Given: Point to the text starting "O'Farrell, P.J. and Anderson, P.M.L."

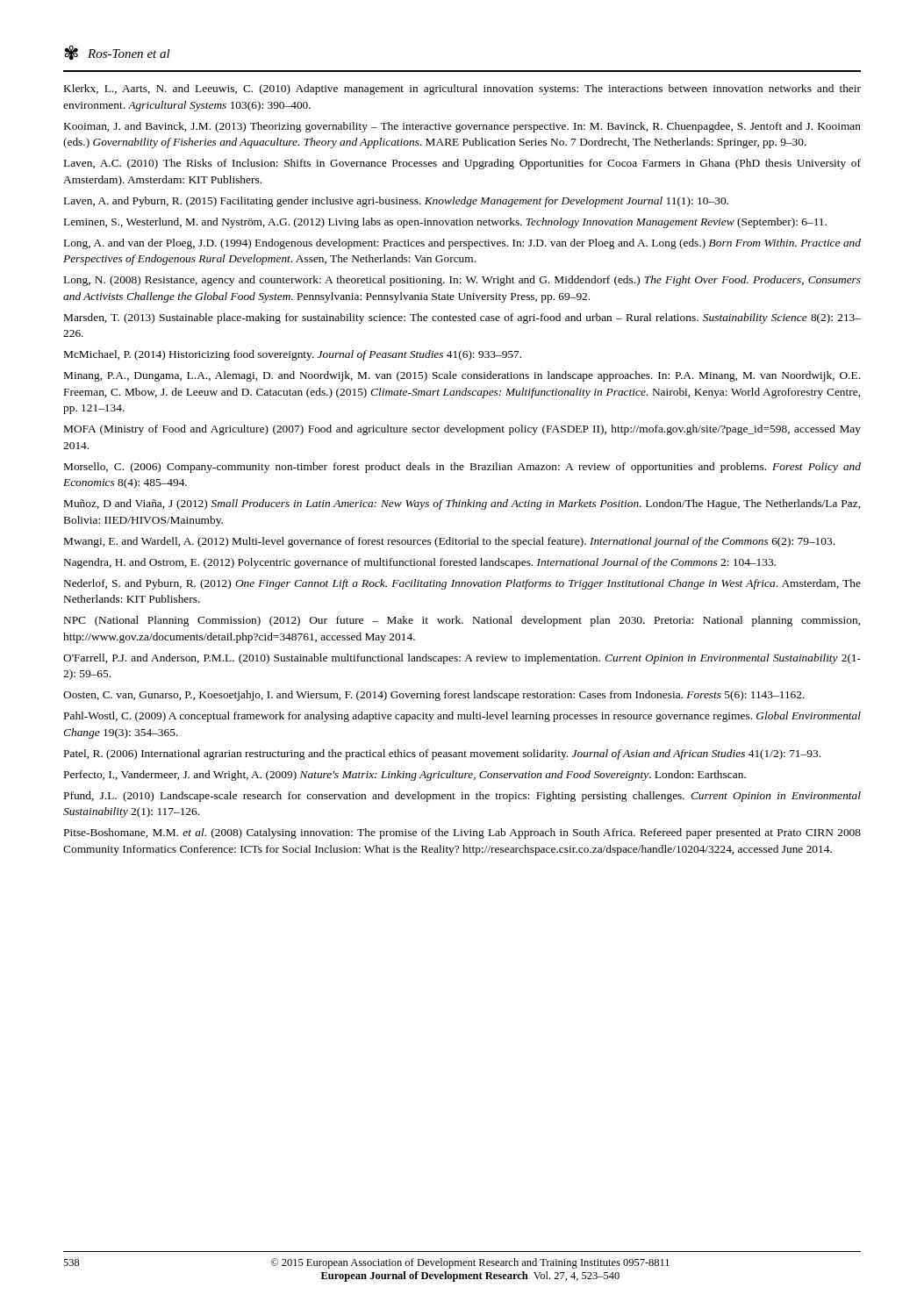Looking at the screenshot, I should (462, 666).
